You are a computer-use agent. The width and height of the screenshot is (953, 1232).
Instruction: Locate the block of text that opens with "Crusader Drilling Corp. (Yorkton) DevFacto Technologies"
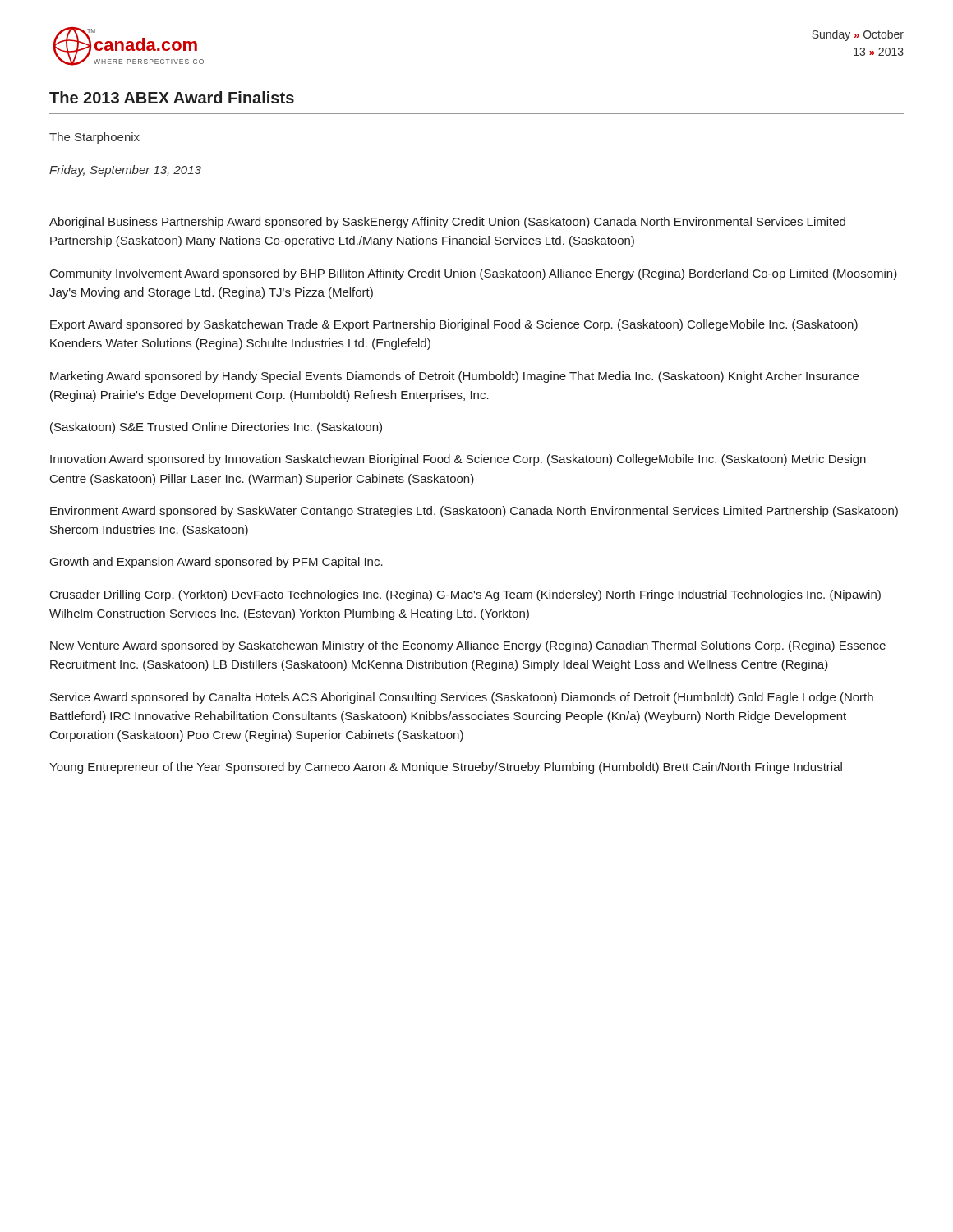coord(465,603)
